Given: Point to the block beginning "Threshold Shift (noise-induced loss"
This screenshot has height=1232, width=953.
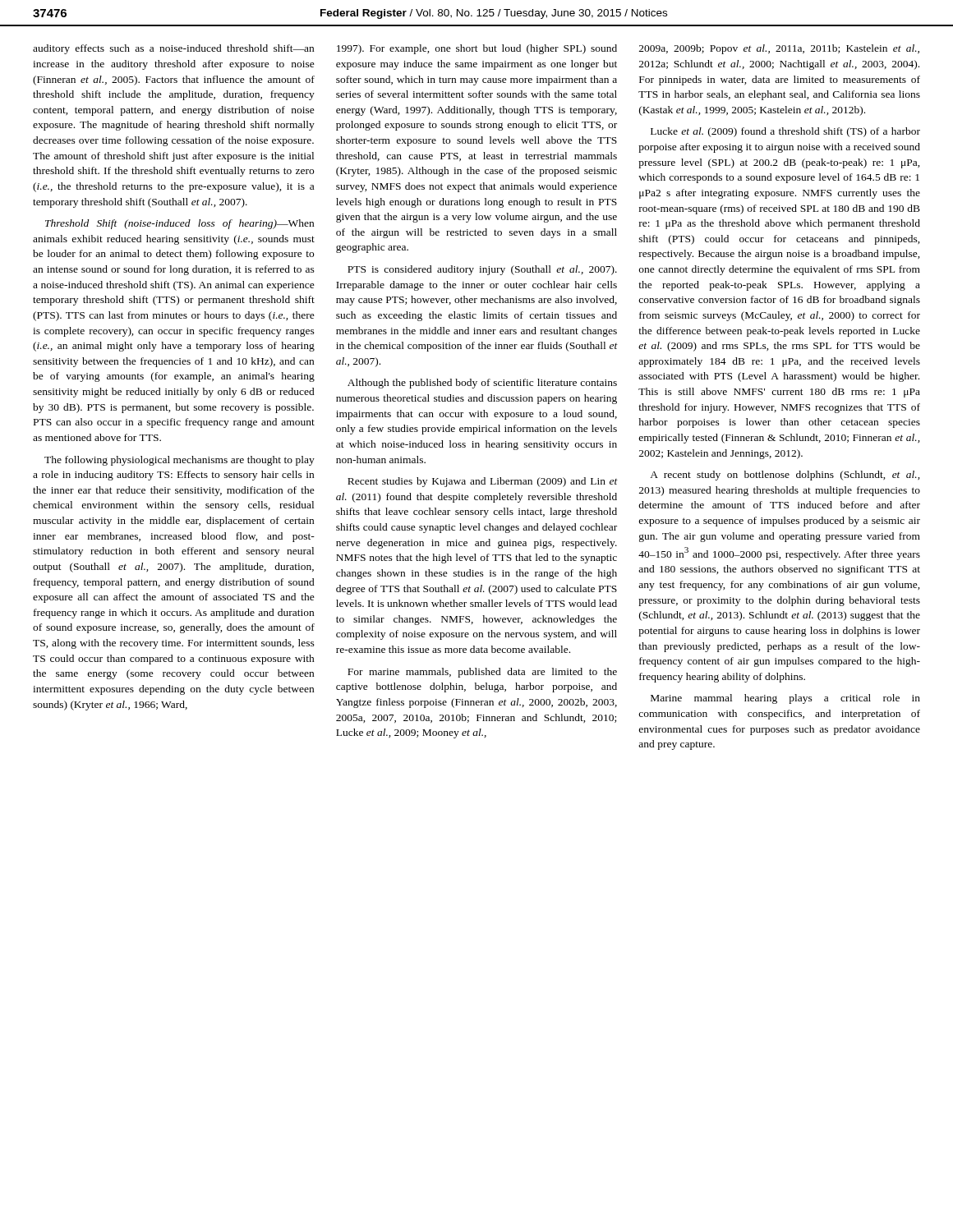Looking at the screenshot, I should point(174,331).
